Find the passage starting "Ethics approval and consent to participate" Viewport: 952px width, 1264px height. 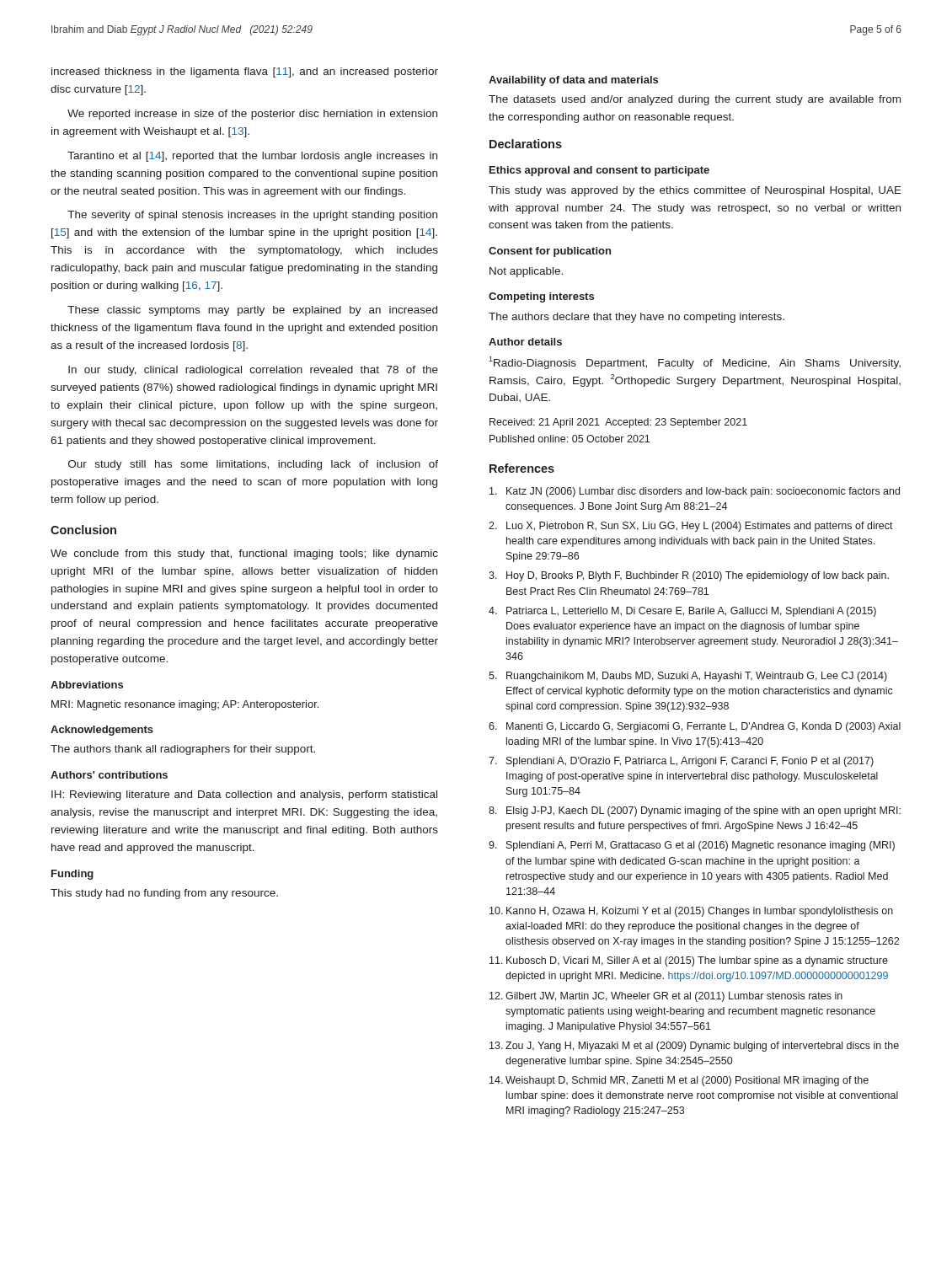[695, 171]
